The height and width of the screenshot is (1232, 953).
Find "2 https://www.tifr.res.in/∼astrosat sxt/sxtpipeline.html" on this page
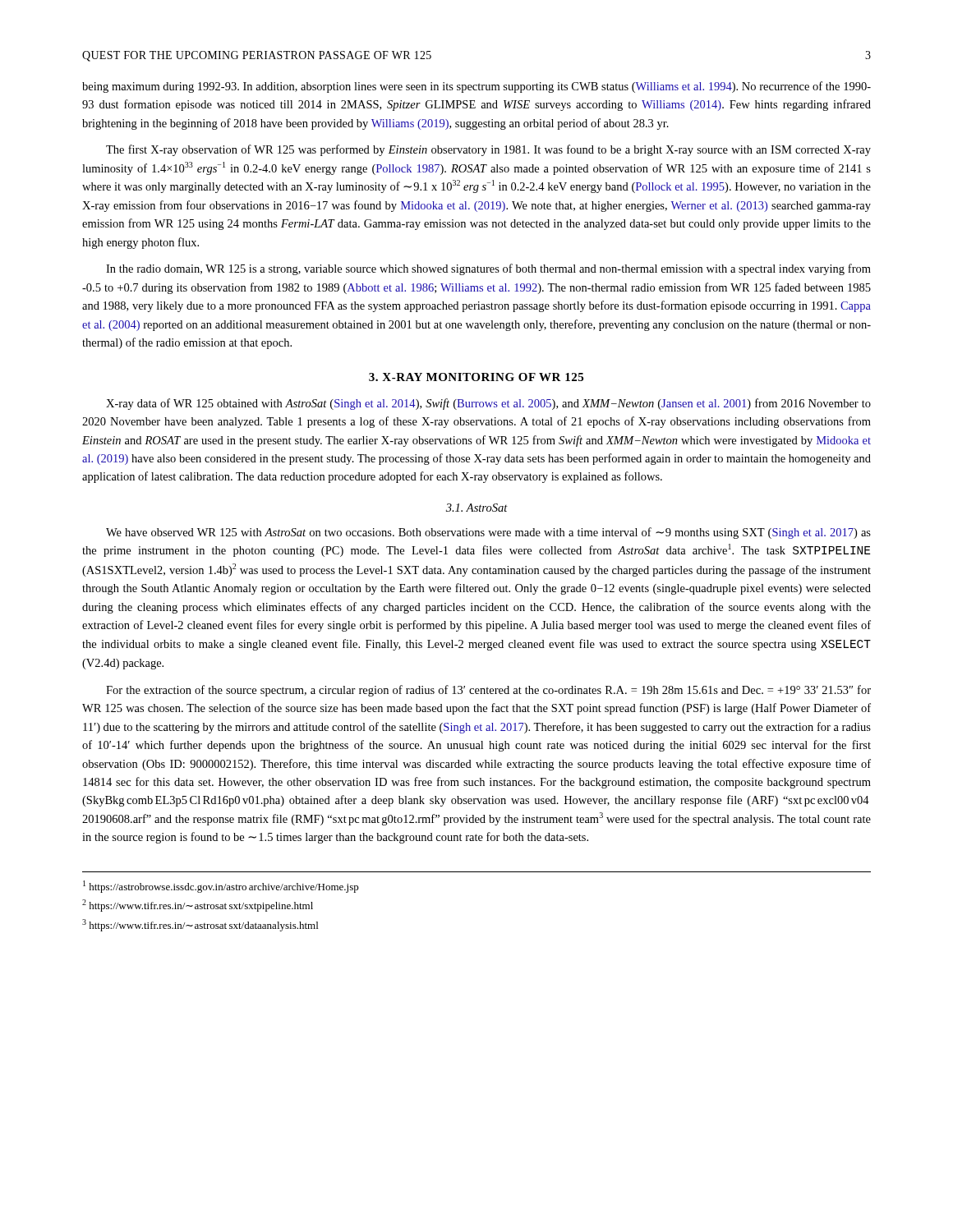click(198, 905)
